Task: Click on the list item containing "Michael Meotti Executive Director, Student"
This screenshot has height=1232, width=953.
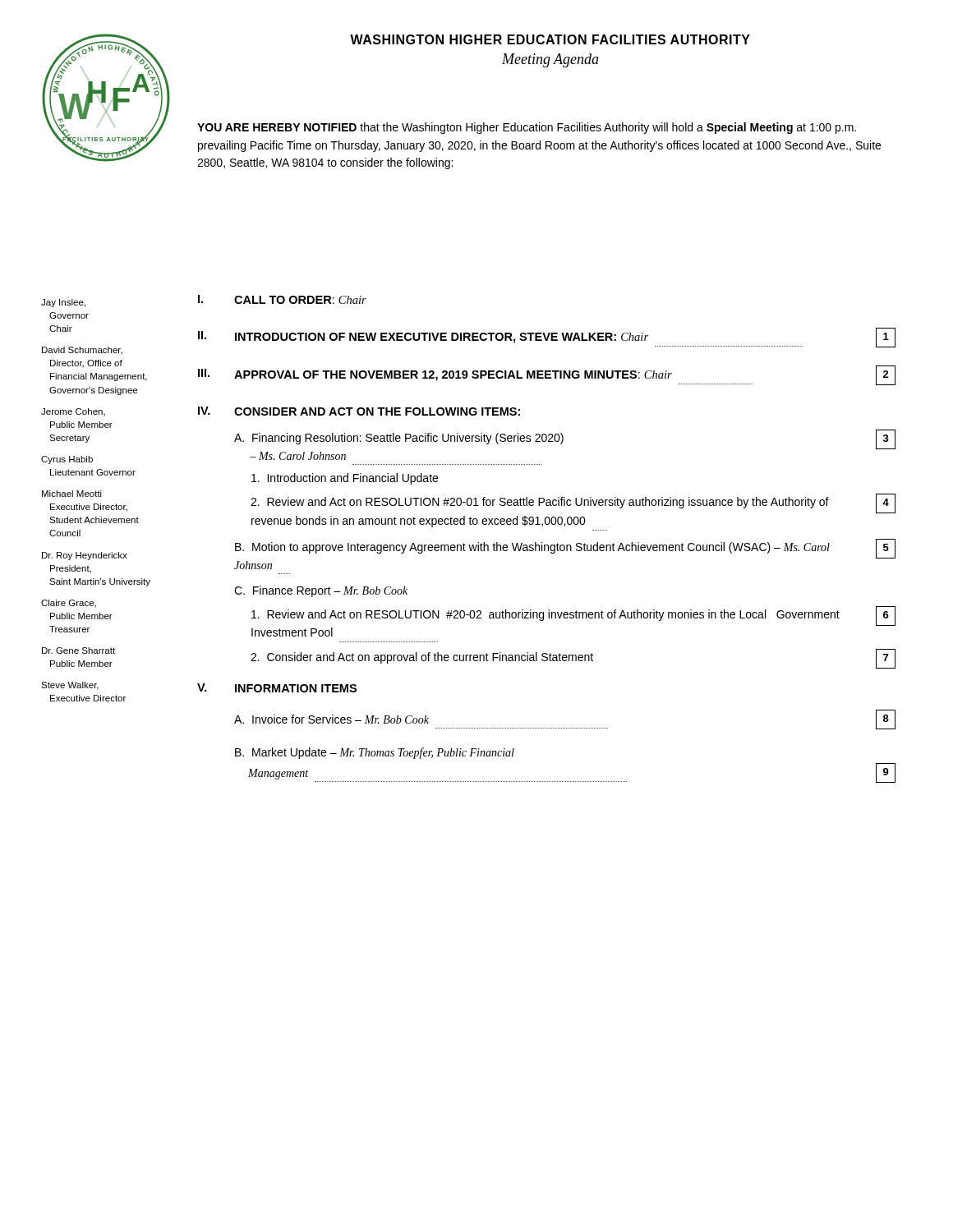Action: 113,514
